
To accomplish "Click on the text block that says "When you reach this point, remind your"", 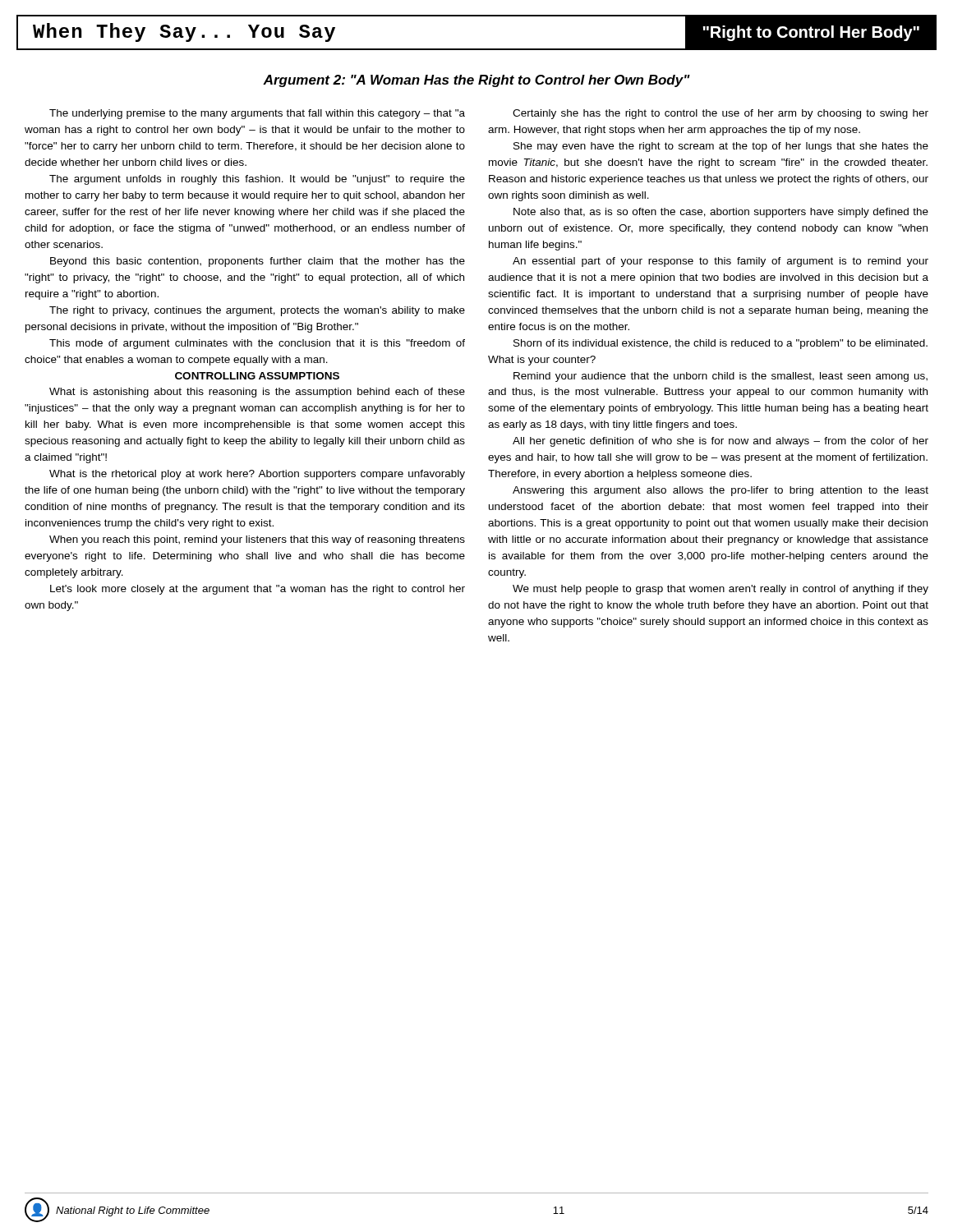I will point(245,556).
